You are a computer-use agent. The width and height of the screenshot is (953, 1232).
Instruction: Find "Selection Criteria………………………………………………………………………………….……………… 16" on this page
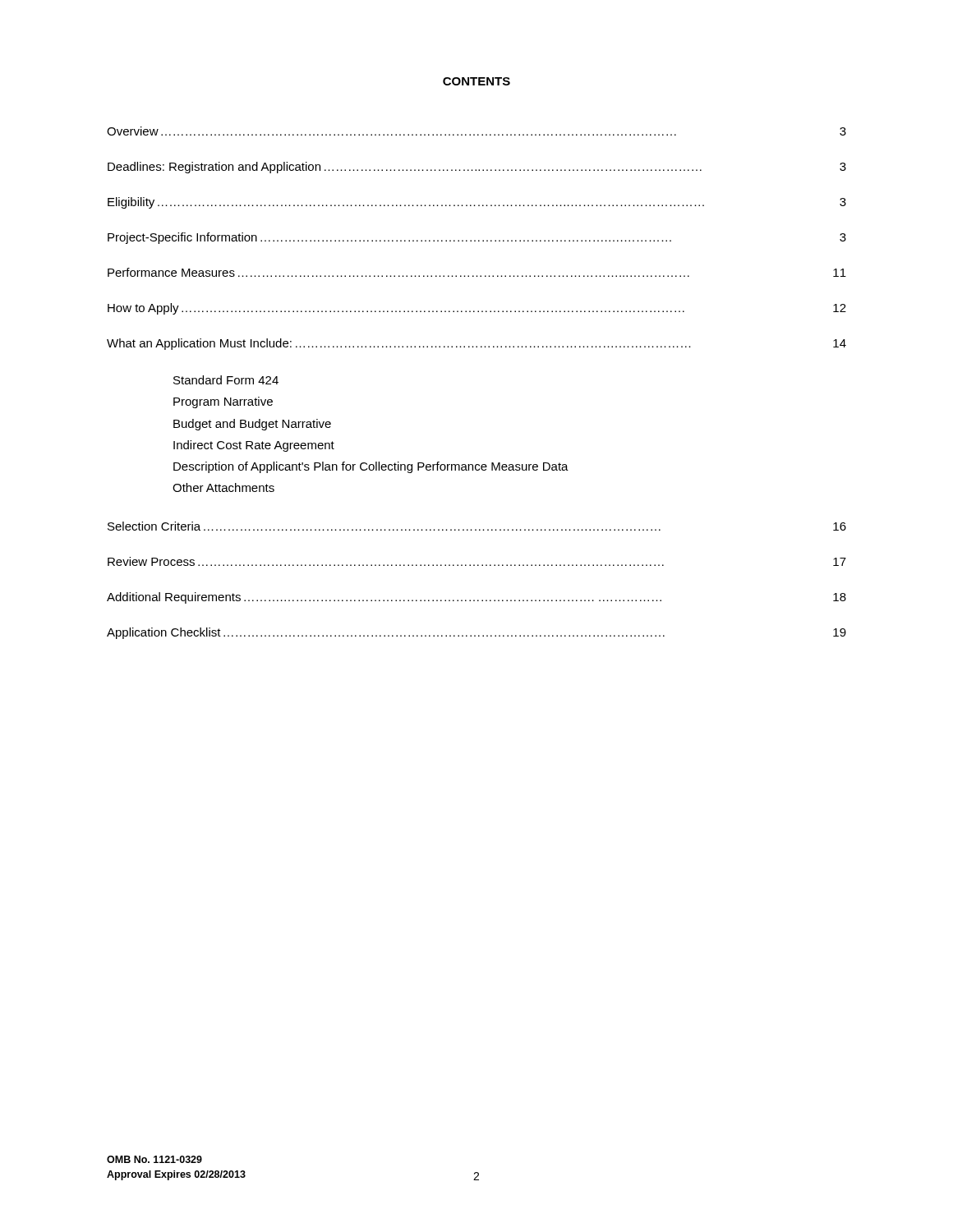click(476, 526)
